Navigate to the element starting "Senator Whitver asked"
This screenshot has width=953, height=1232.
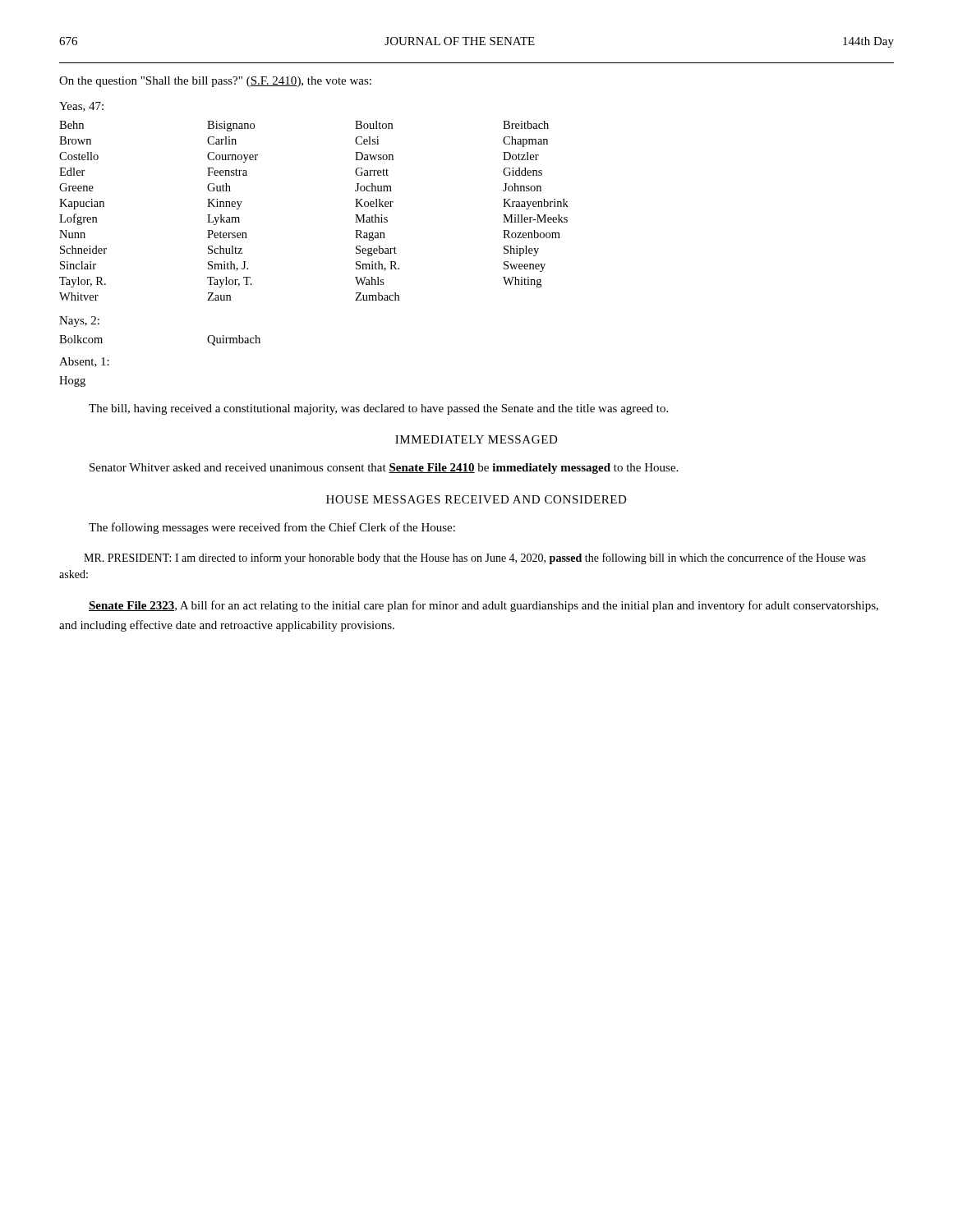(x=384, y=468)
